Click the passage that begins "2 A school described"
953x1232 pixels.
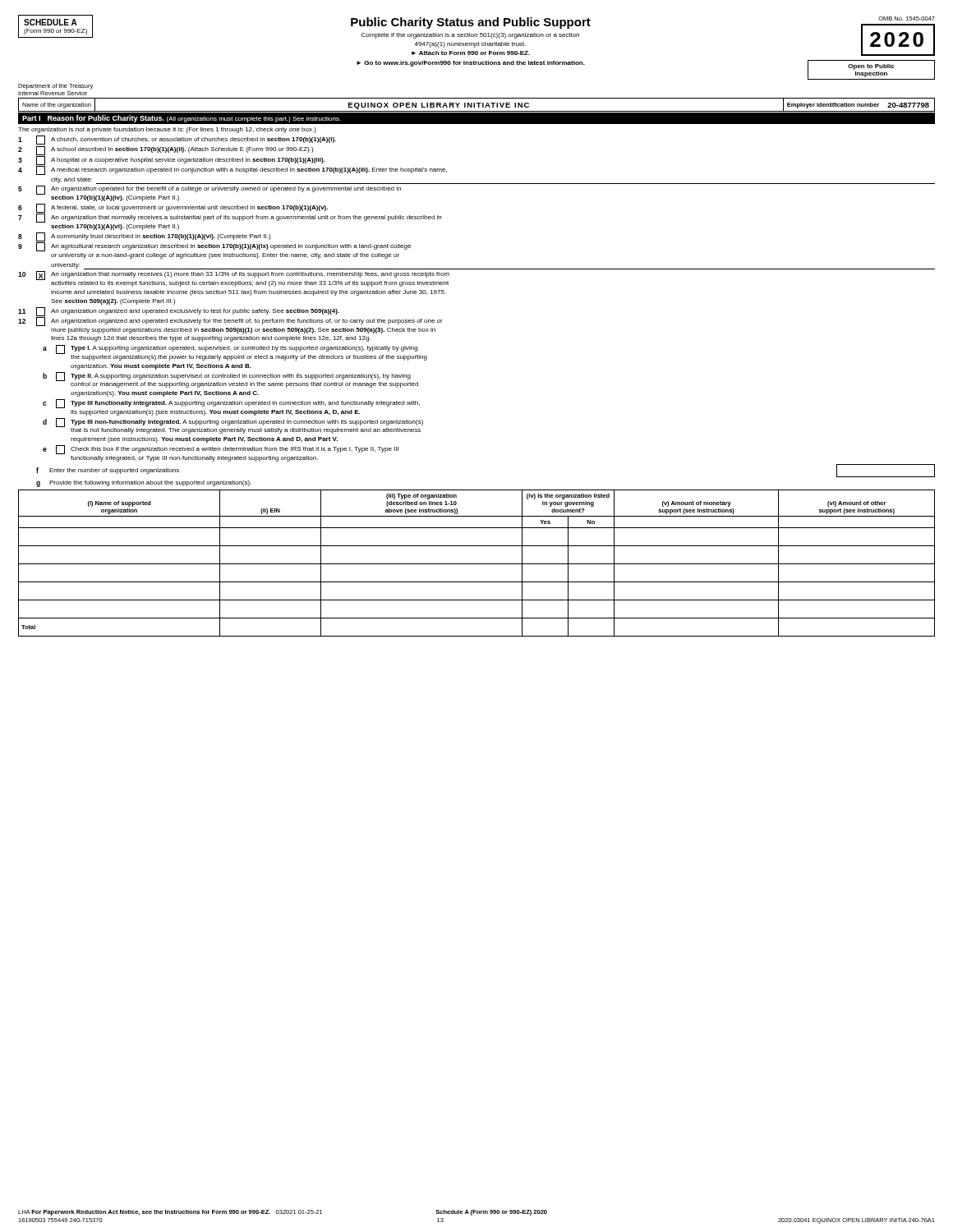click(x=166, y=151)
